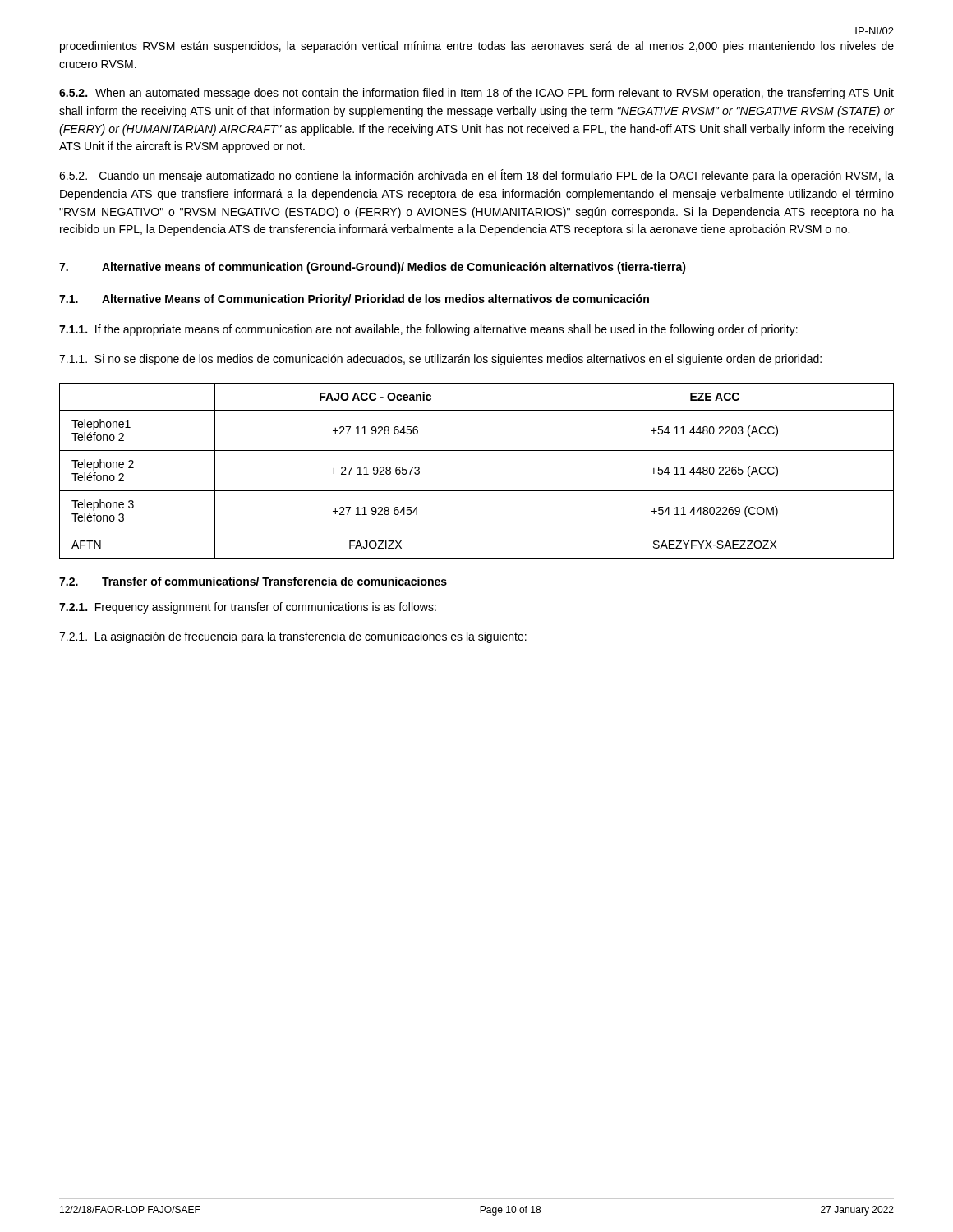Locate the text block starting "2.1. Frequency assignment for transfer"

248,607
